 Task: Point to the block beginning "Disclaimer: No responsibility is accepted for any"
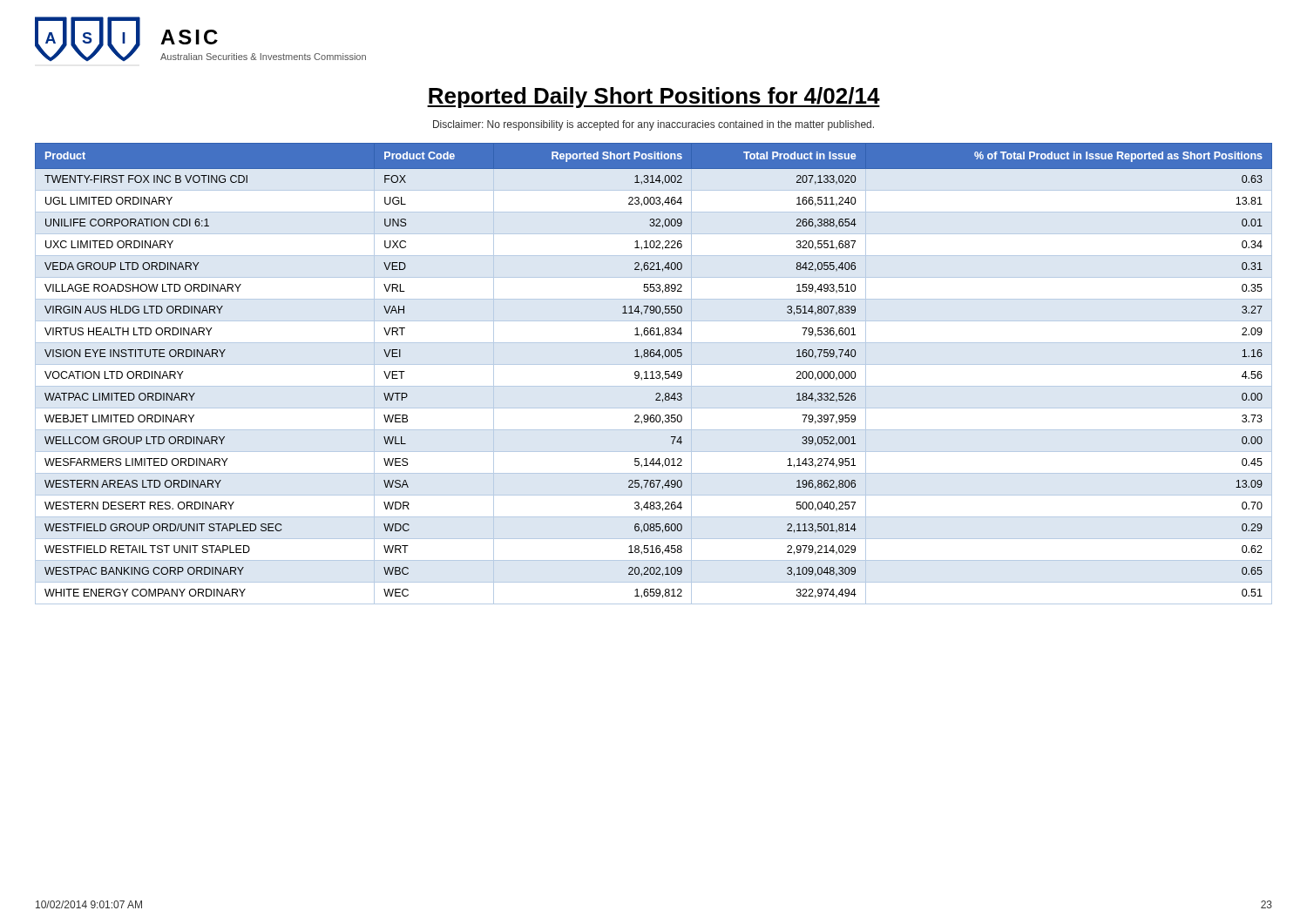[654, 125]
